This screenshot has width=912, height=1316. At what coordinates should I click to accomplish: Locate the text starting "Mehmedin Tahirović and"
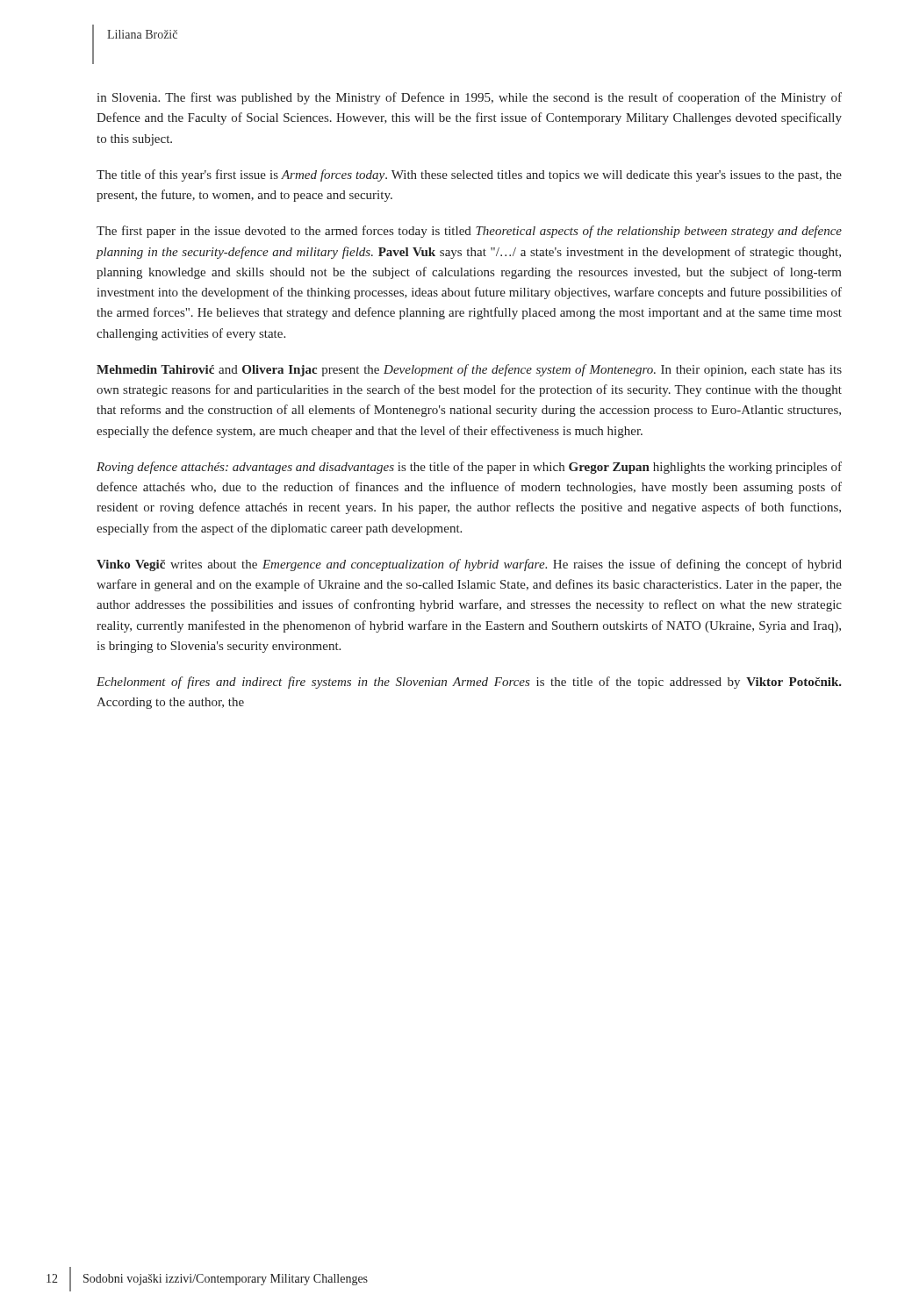tap(469, 400)
